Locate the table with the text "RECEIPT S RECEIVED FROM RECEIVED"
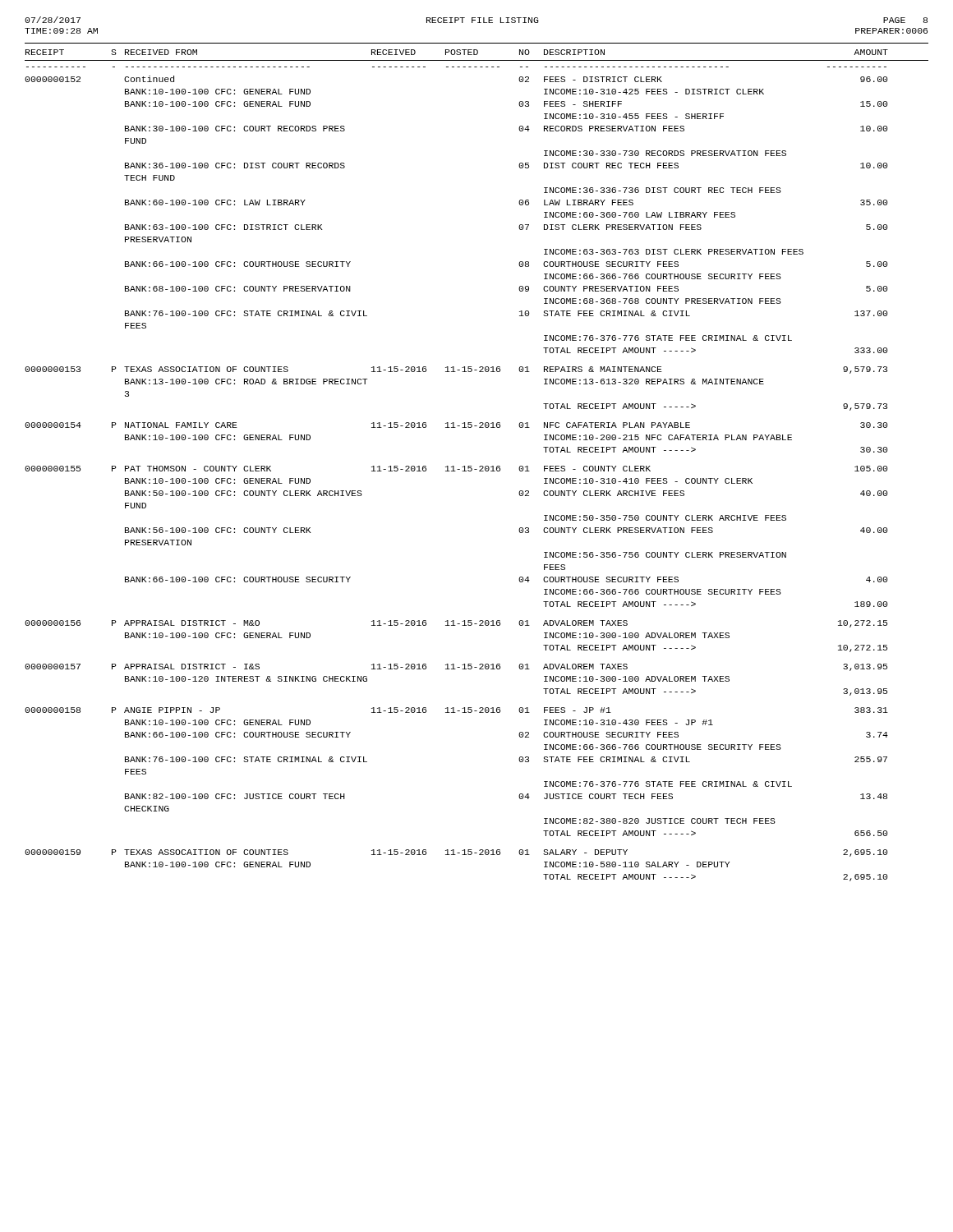 tap(476, 464)
